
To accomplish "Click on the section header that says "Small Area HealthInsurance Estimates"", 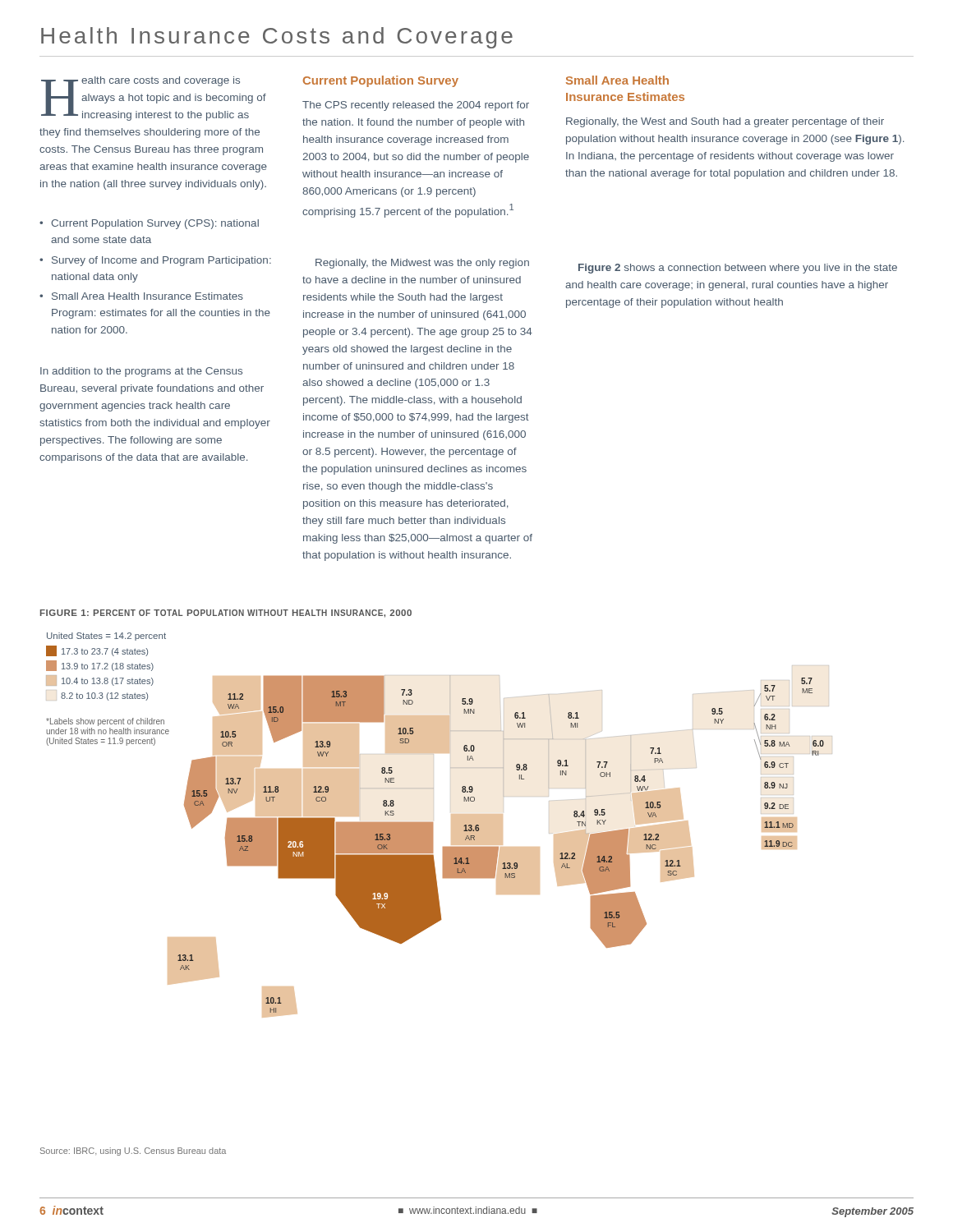I will (x=625, y=88).
